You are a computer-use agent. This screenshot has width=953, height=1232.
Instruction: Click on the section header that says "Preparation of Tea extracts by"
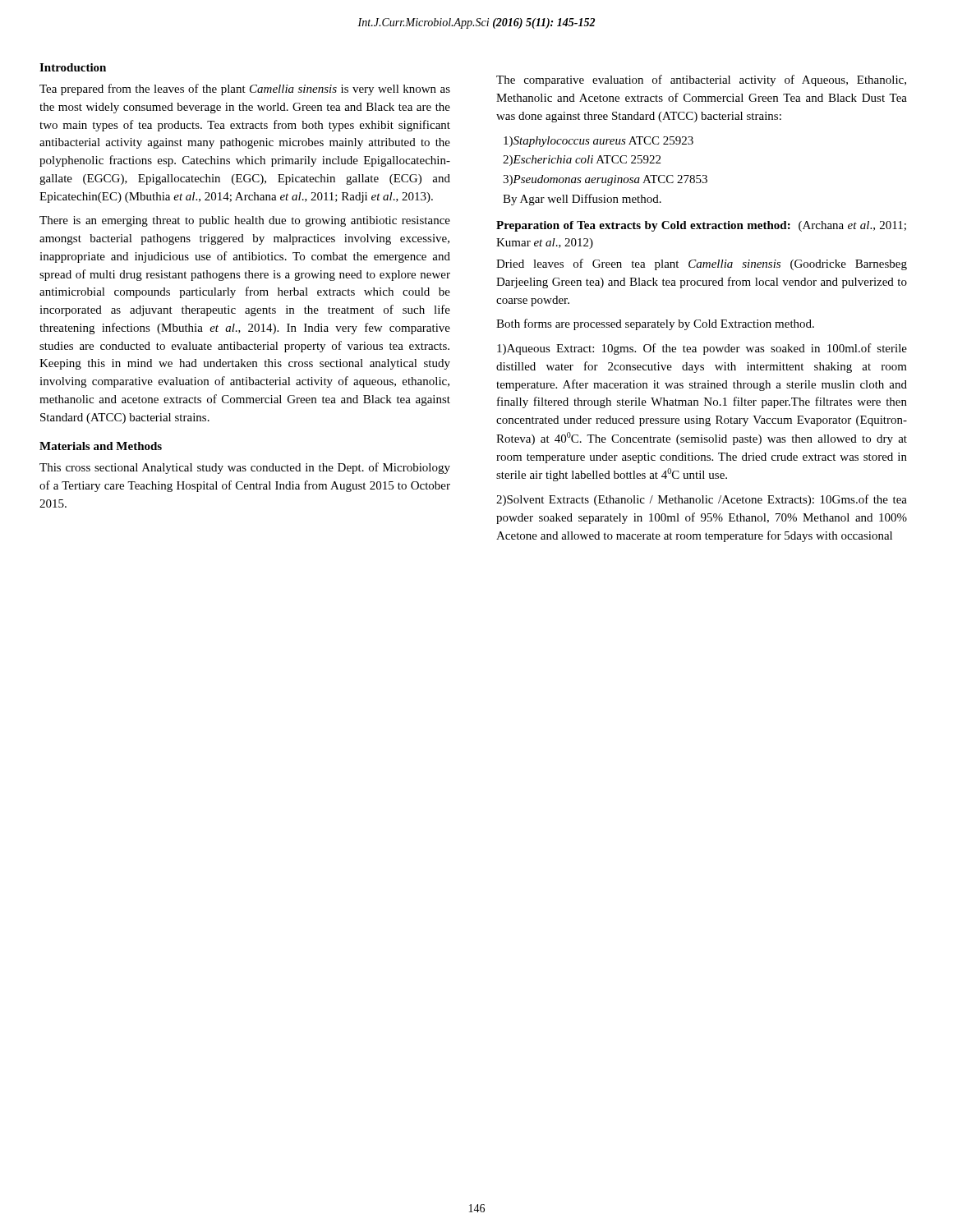[x=702, y=234]
